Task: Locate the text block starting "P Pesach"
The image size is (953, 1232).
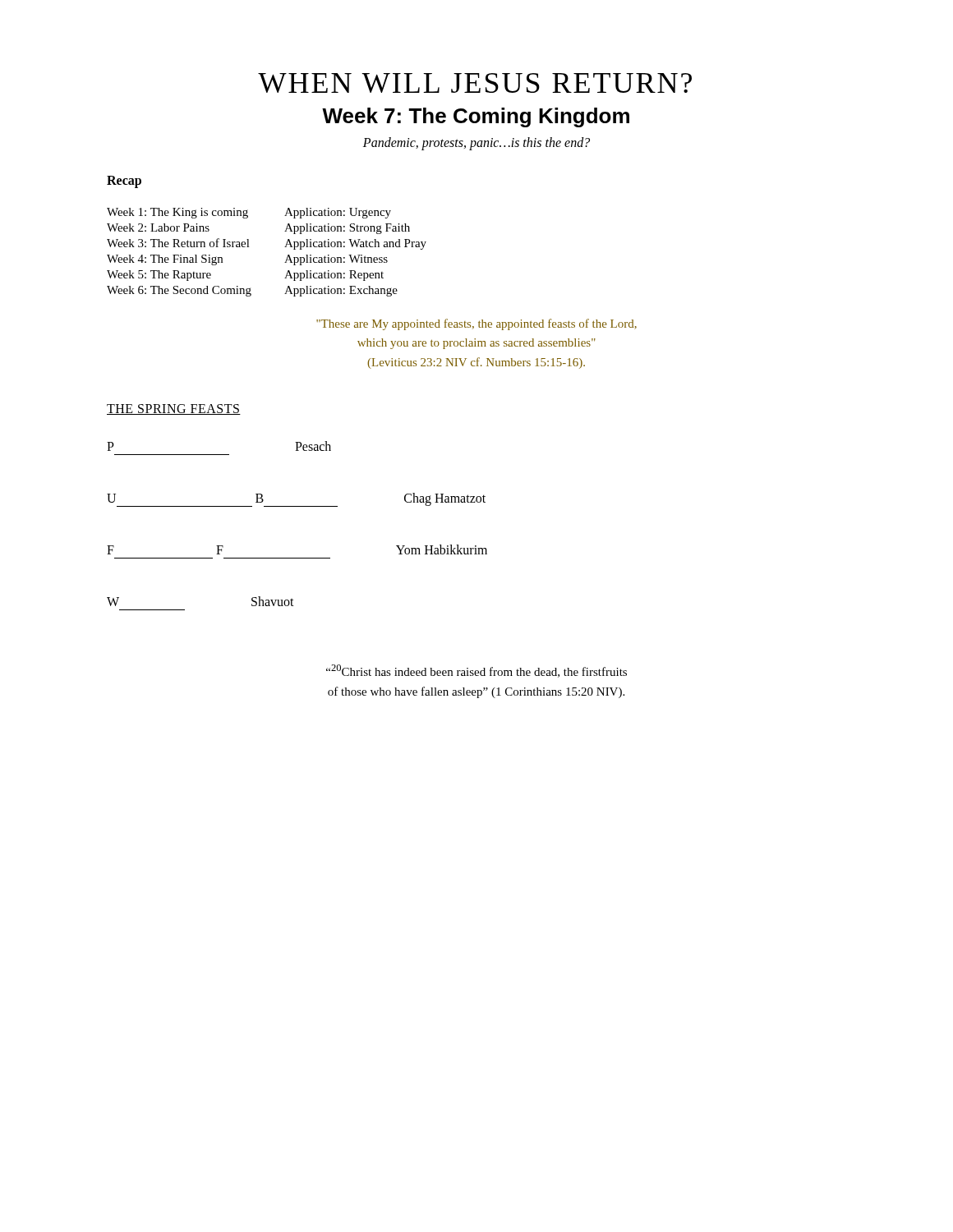Action: [x=219, y=447]
